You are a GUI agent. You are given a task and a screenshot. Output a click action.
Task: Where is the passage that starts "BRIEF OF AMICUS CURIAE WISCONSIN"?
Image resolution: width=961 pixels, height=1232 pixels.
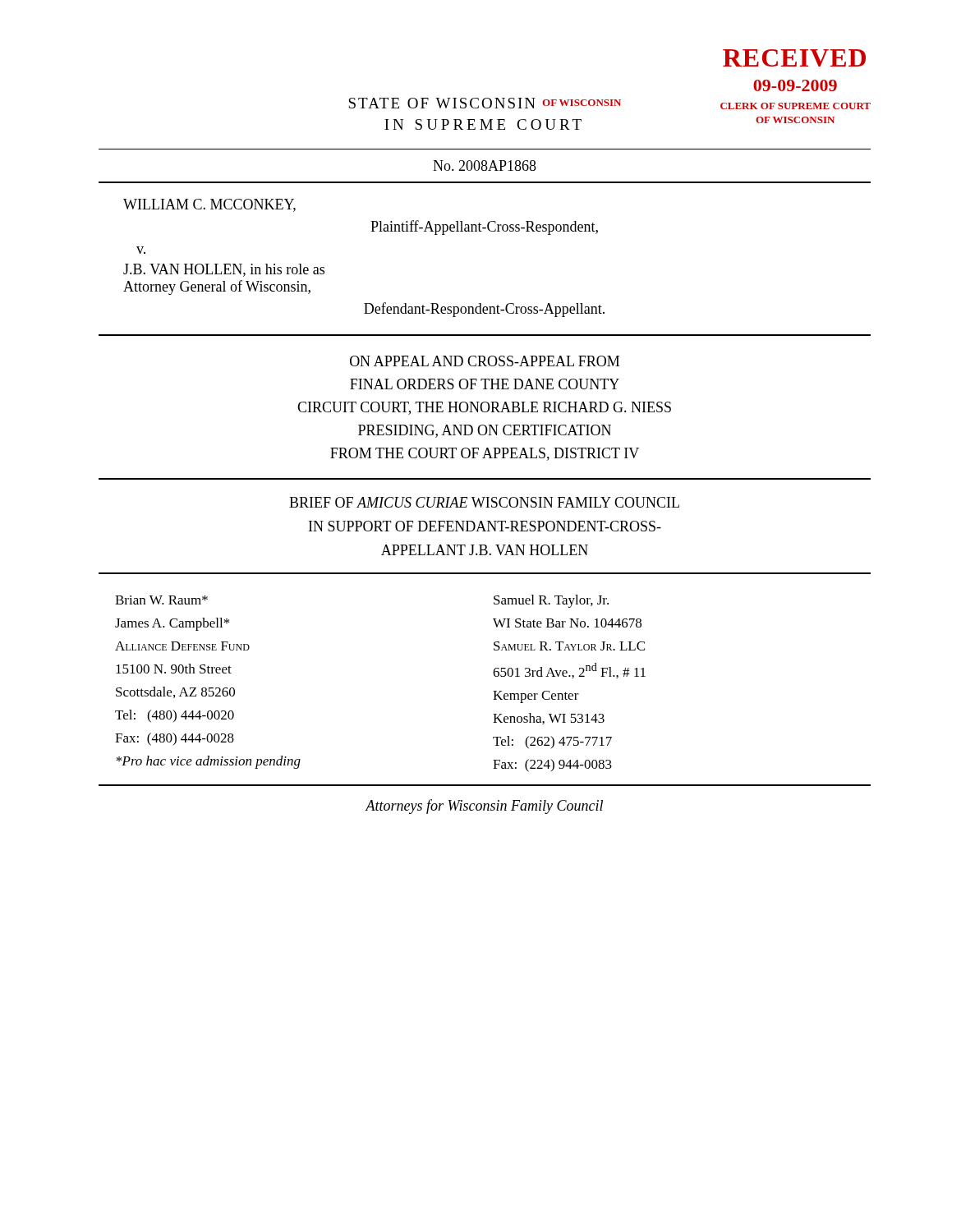[x=485, y=527]
